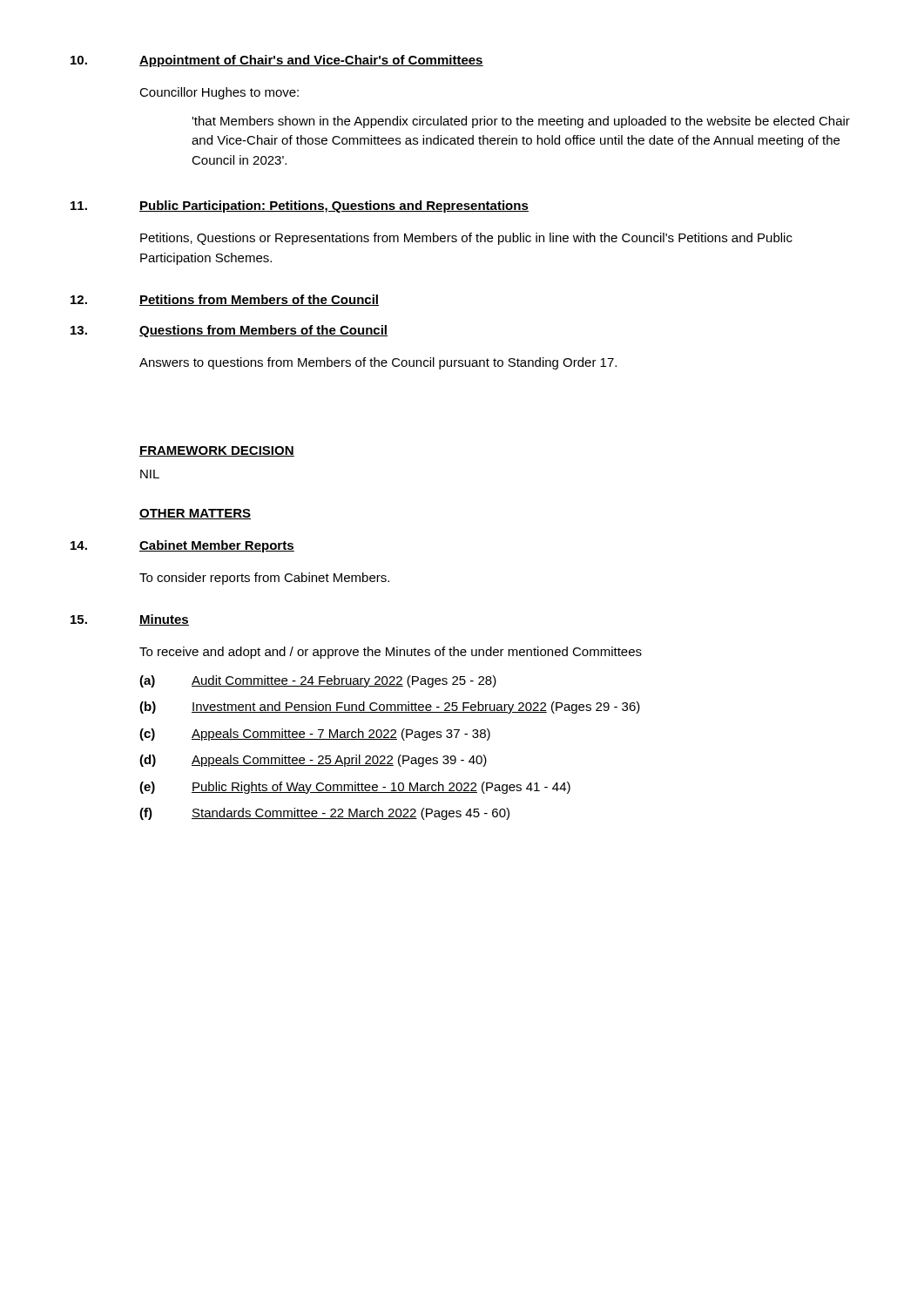Locate the section header that reads "12. Petitions from"

(x=225, y=300)
